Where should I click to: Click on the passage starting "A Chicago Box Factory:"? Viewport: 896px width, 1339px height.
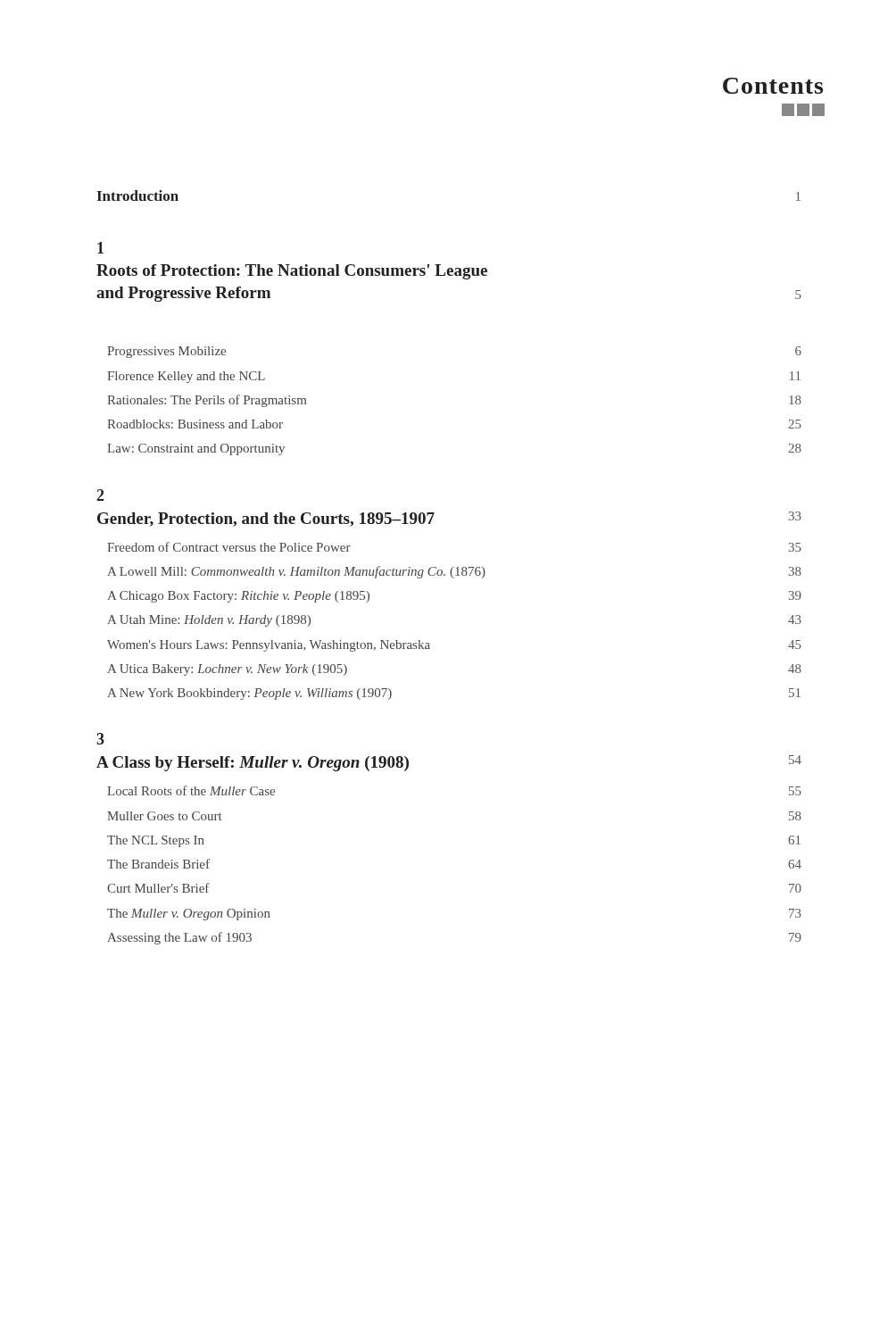click(x=235, y=595)
